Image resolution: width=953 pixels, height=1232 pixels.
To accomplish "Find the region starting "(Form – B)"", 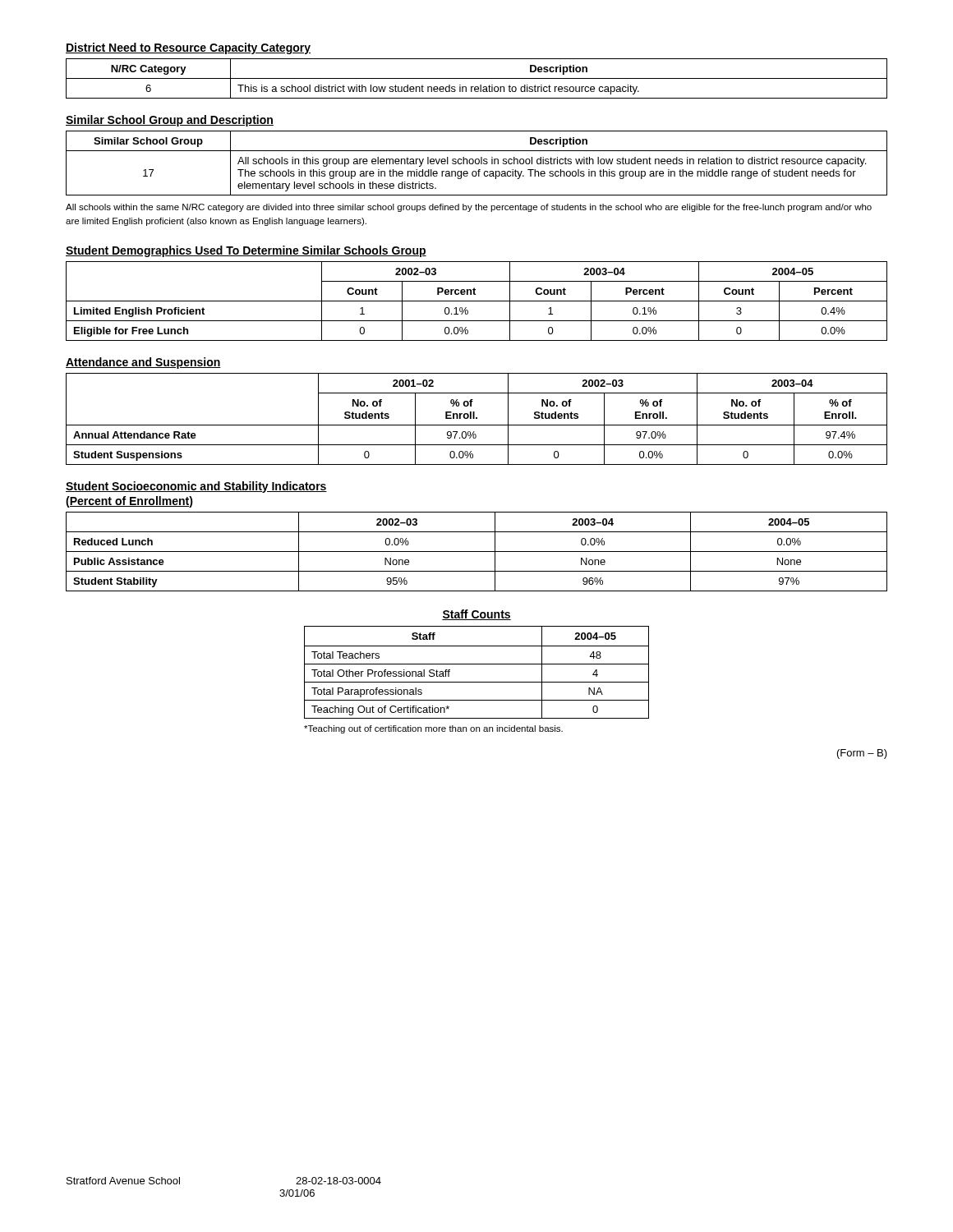I will pos(862,752).
